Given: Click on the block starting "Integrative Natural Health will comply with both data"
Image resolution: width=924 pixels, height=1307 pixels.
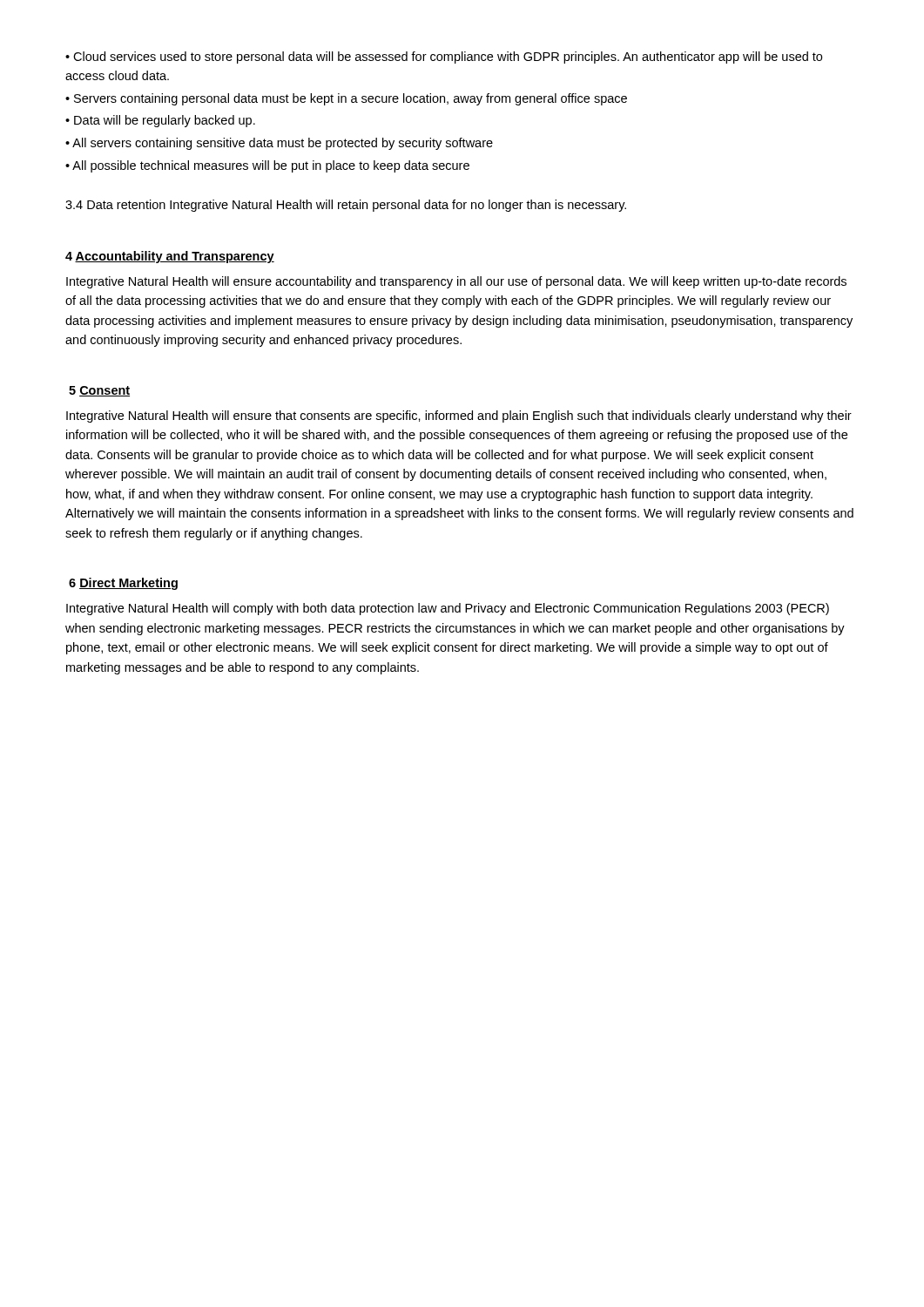Looking at the screenshot, I should pos(455,638).
